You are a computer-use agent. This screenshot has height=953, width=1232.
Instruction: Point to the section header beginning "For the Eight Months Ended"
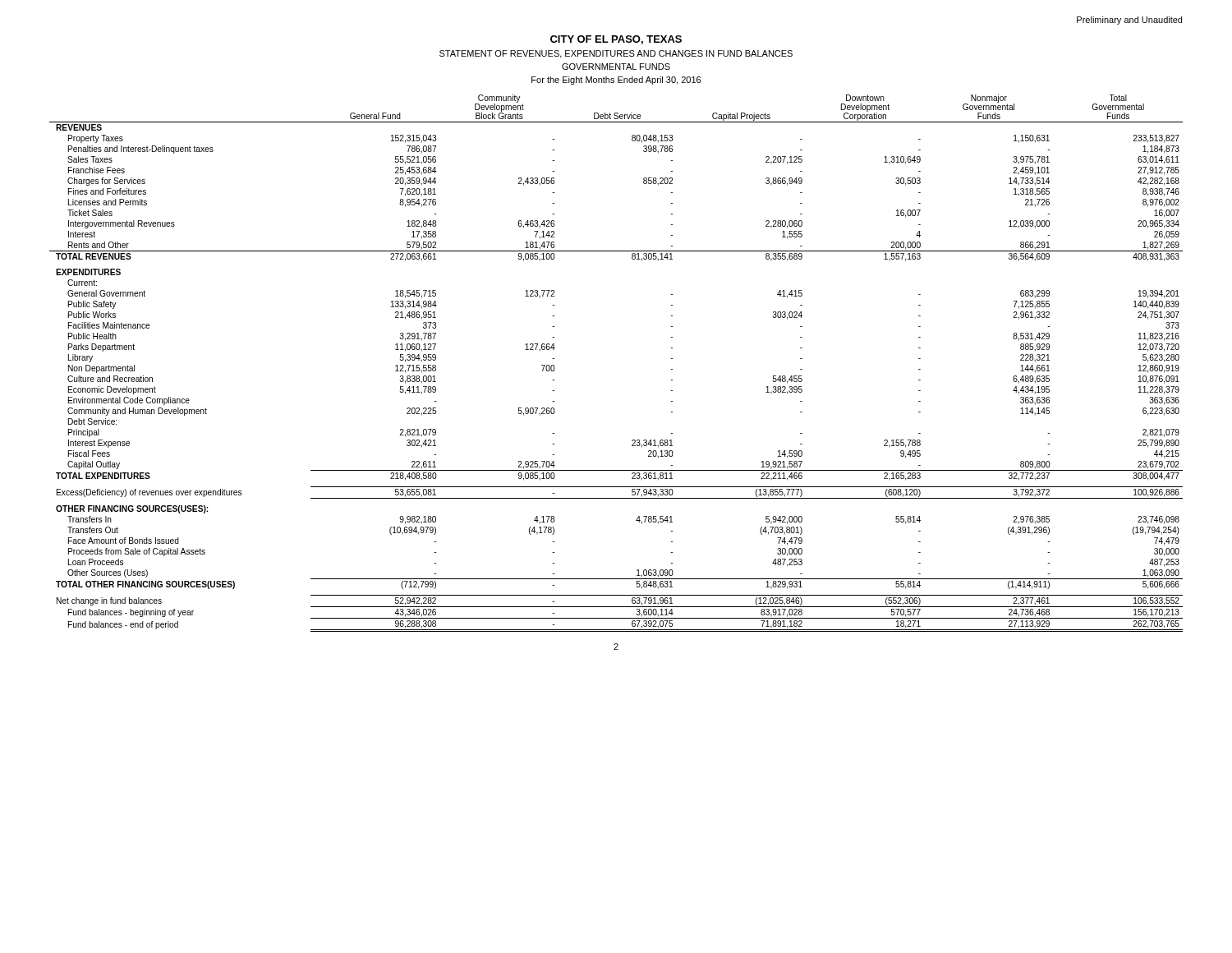point(616,80)
